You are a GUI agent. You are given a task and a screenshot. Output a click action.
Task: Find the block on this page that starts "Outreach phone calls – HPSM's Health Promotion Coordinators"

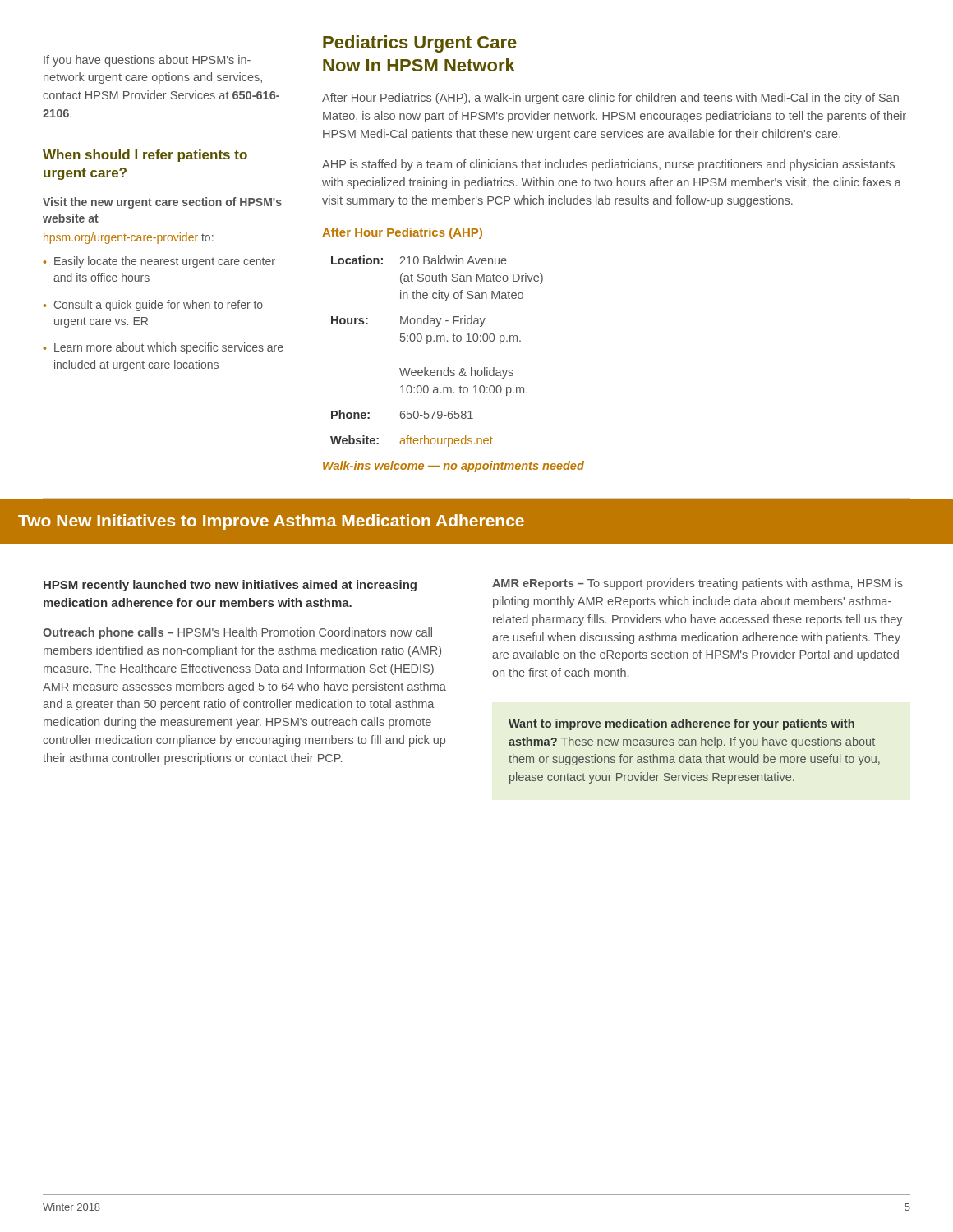pos(251,696)
